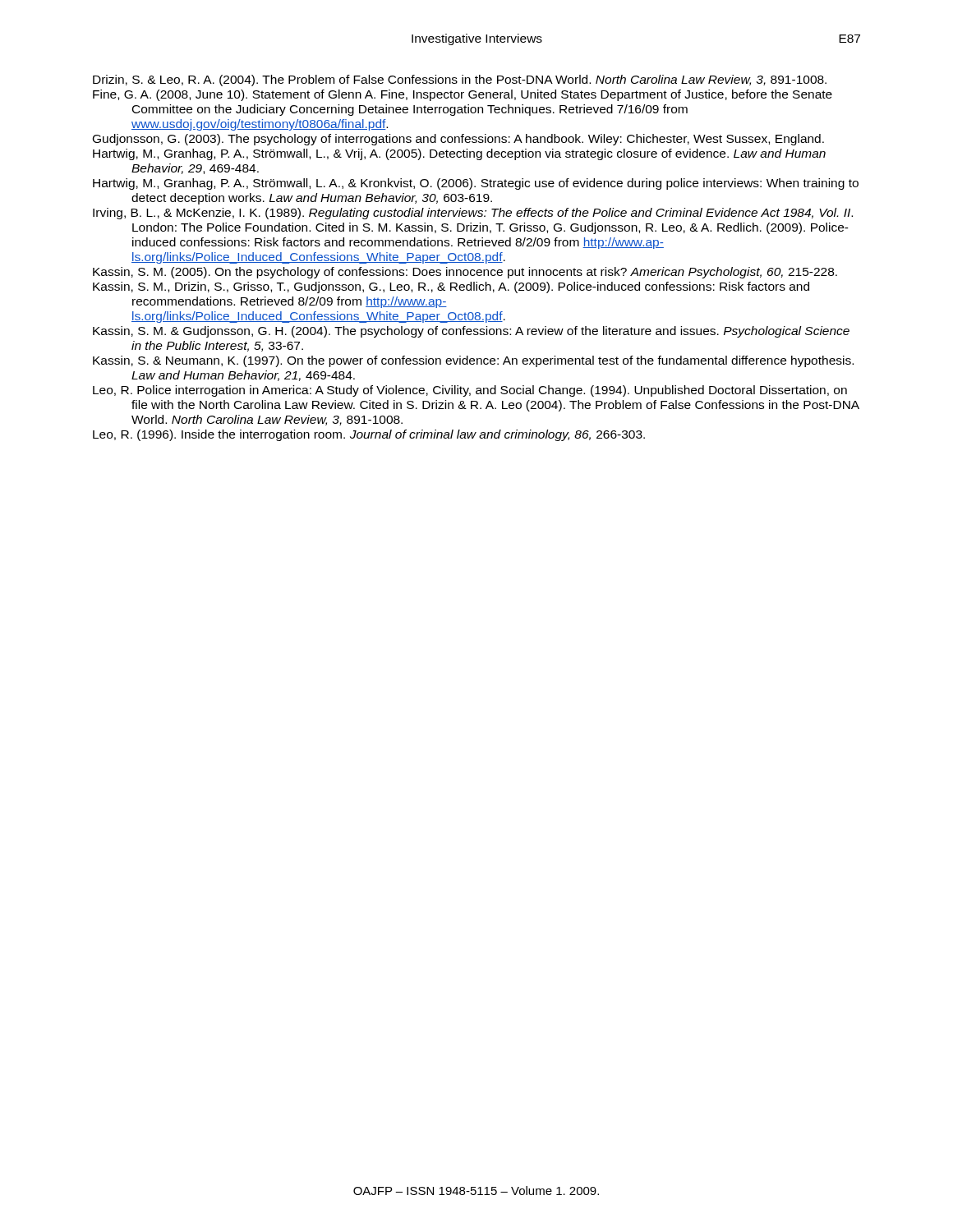Screen dimensions: 1232x953
Task: Select the list item with the text "Gudjonsson, G. (2003)."
Action: pos(458,138)
